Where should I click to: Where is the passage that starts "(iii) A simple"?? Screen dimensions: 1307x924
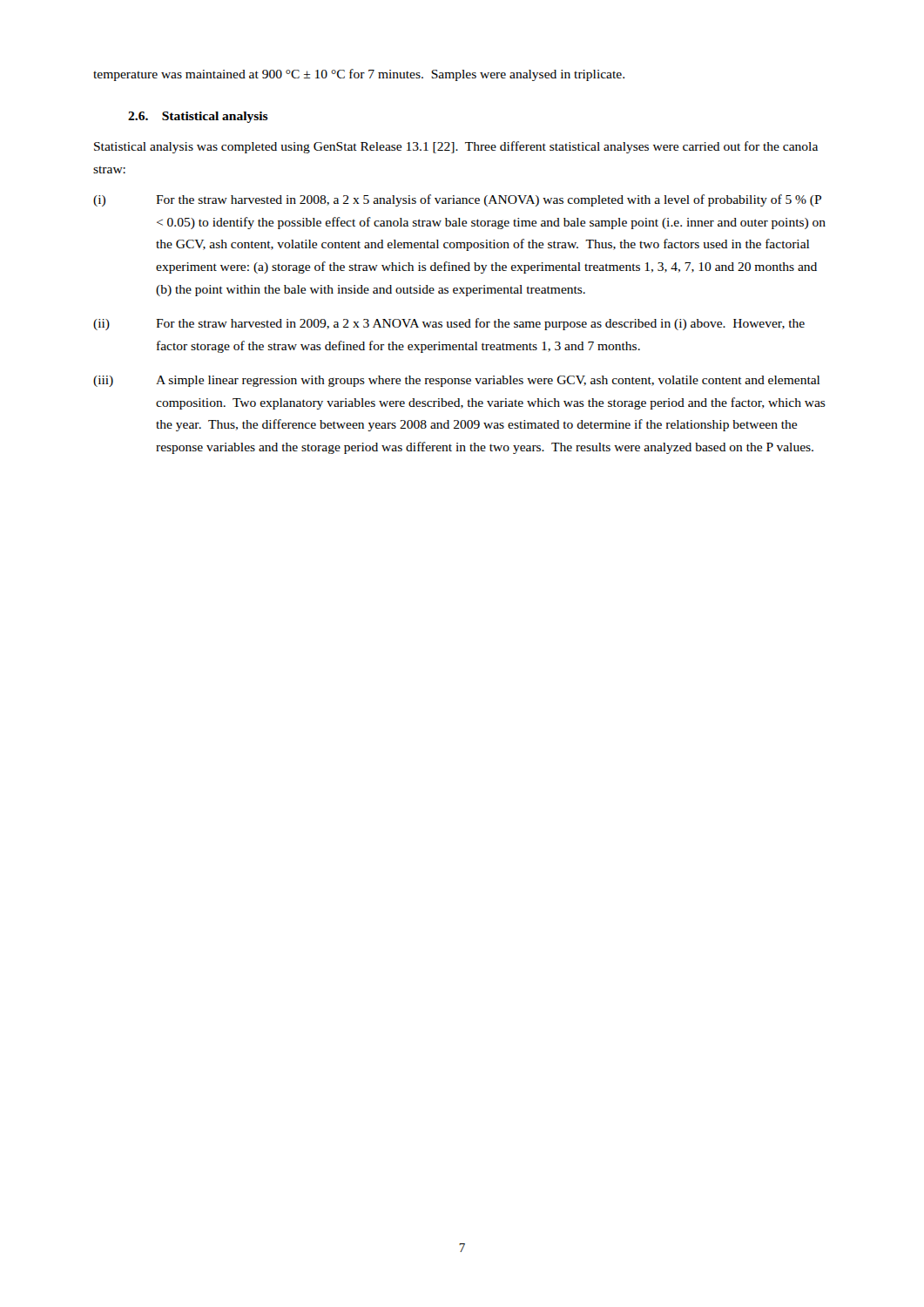[462, 413]
